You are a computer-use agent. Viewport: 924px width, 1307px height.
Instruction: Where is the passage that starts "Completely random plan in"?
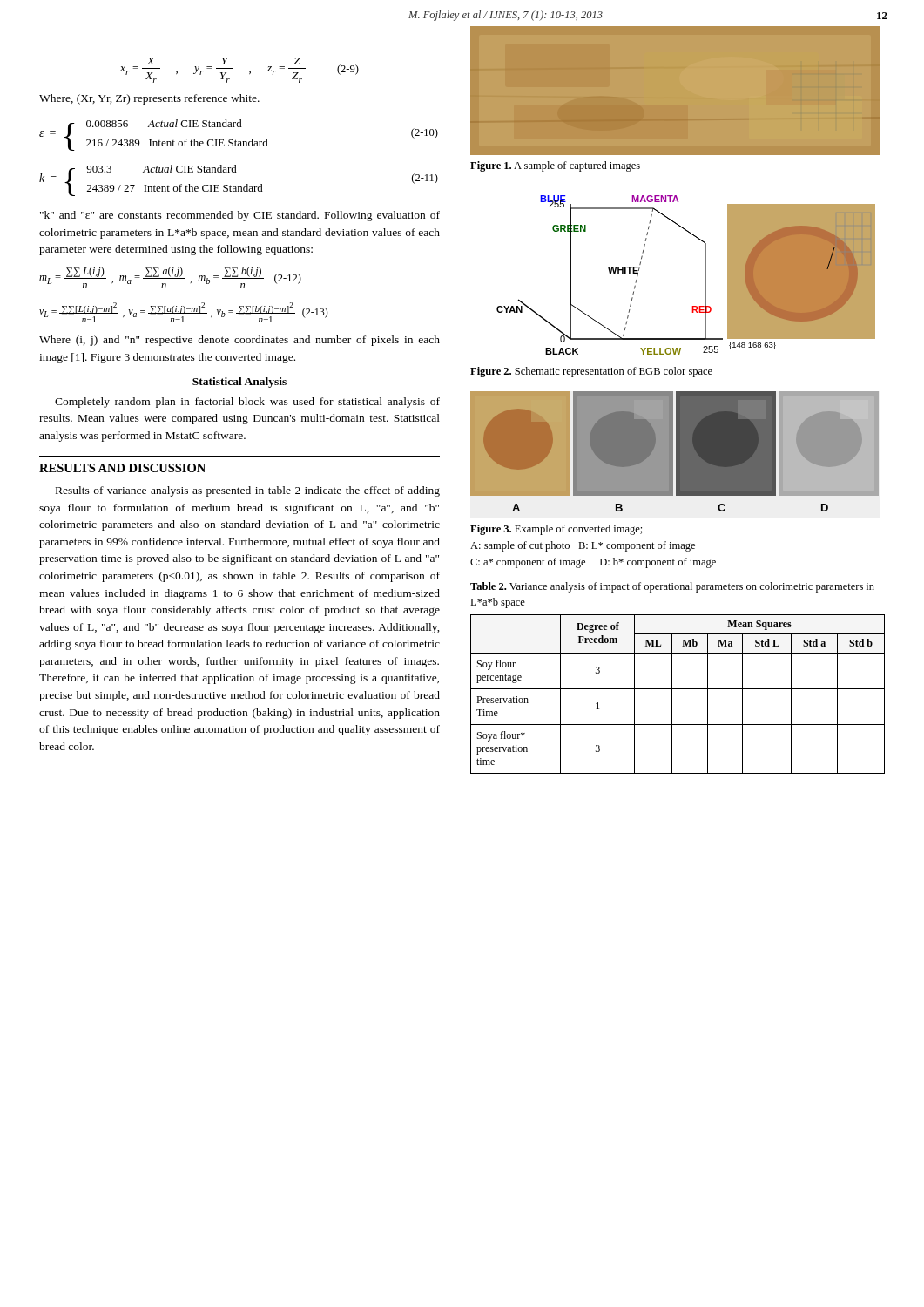(240, 418)
